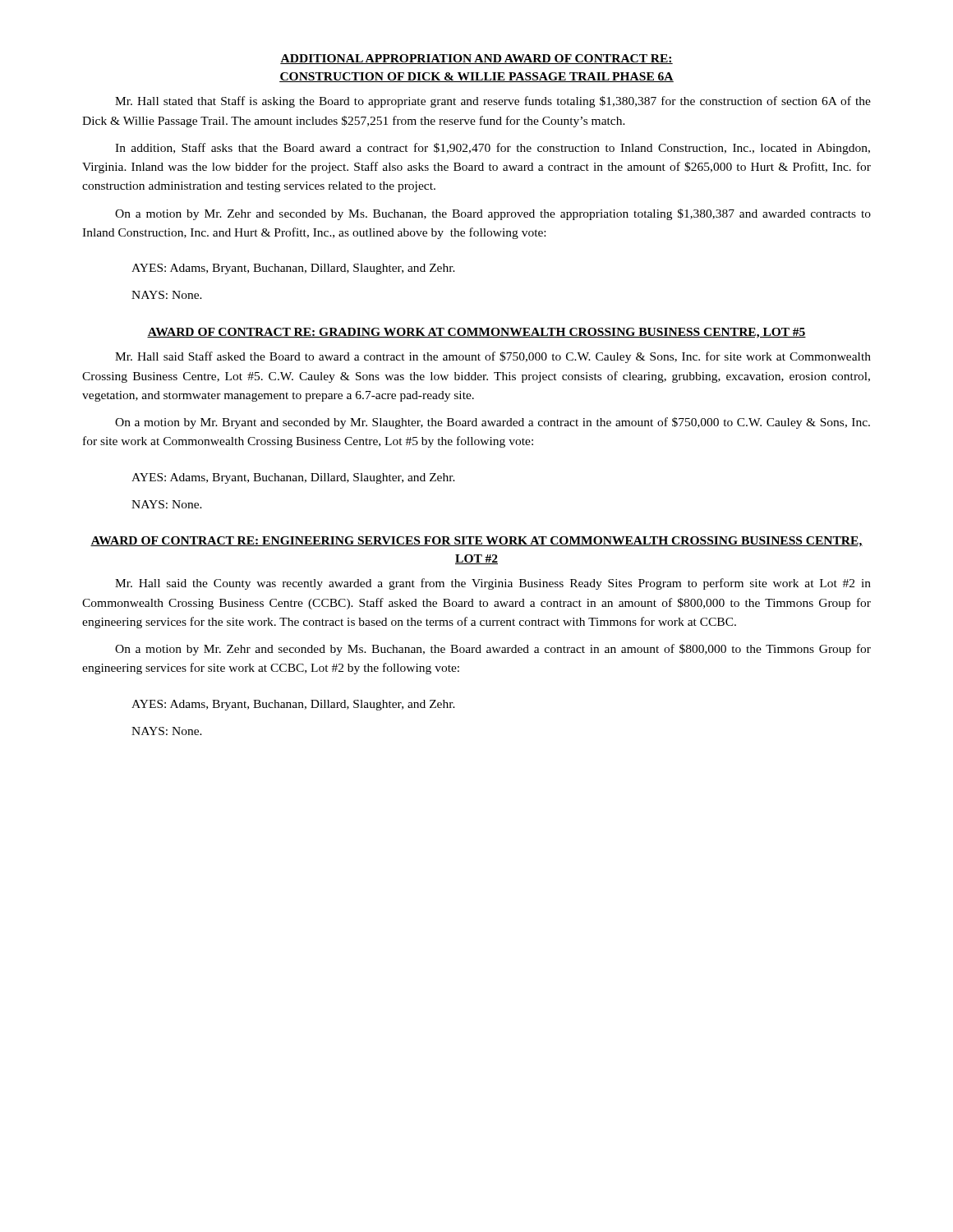The width and height of the screenshot is (953, 1232).
Task: Locate the text block containing "Mr. Hall said the County was recently"
Action: pos(476,602)
